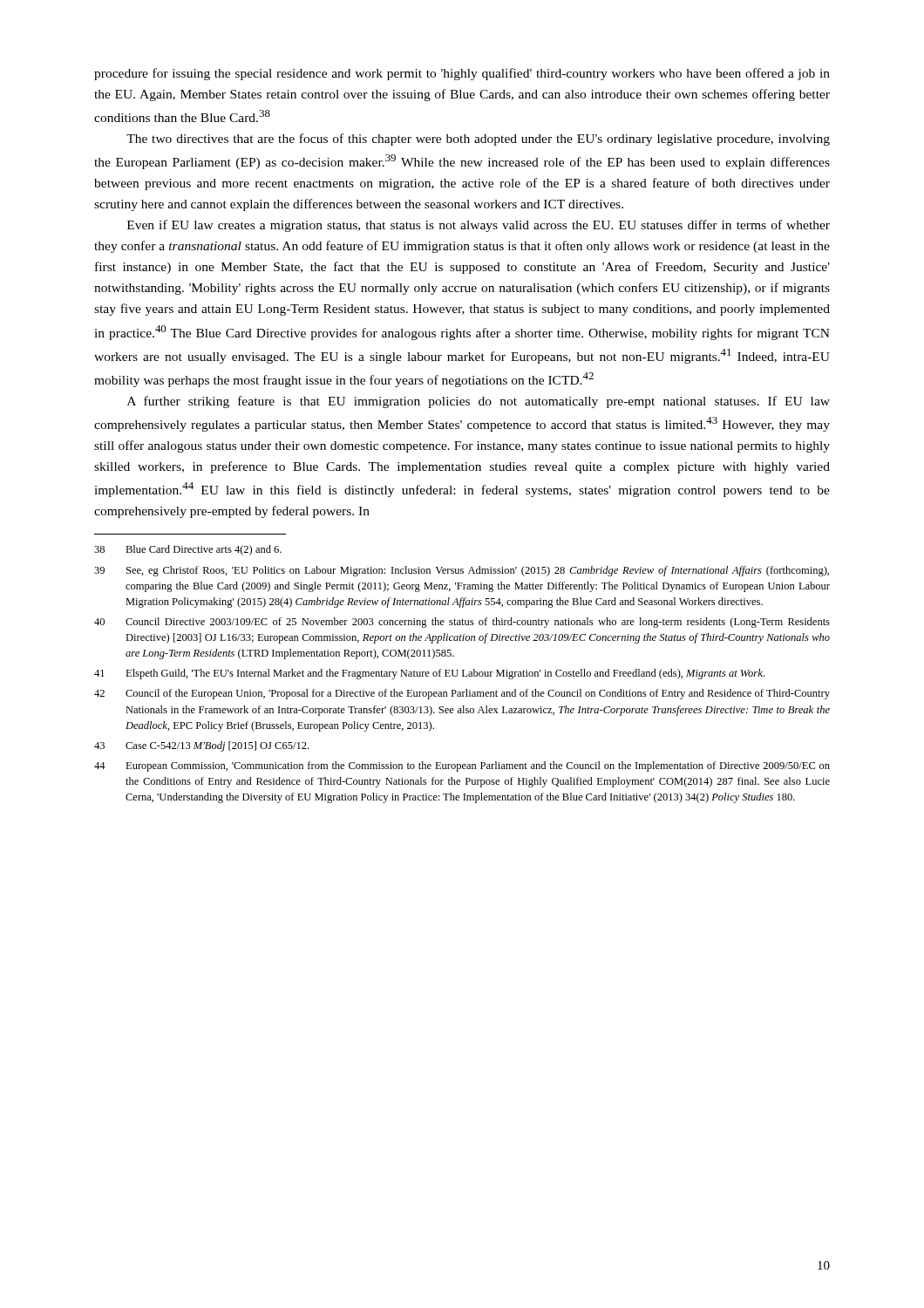Click on the text starting "41 Elspeth Guild,"
Image resolution: width=924 pixels, height=1308 pixels.
(x=462, y=673)
